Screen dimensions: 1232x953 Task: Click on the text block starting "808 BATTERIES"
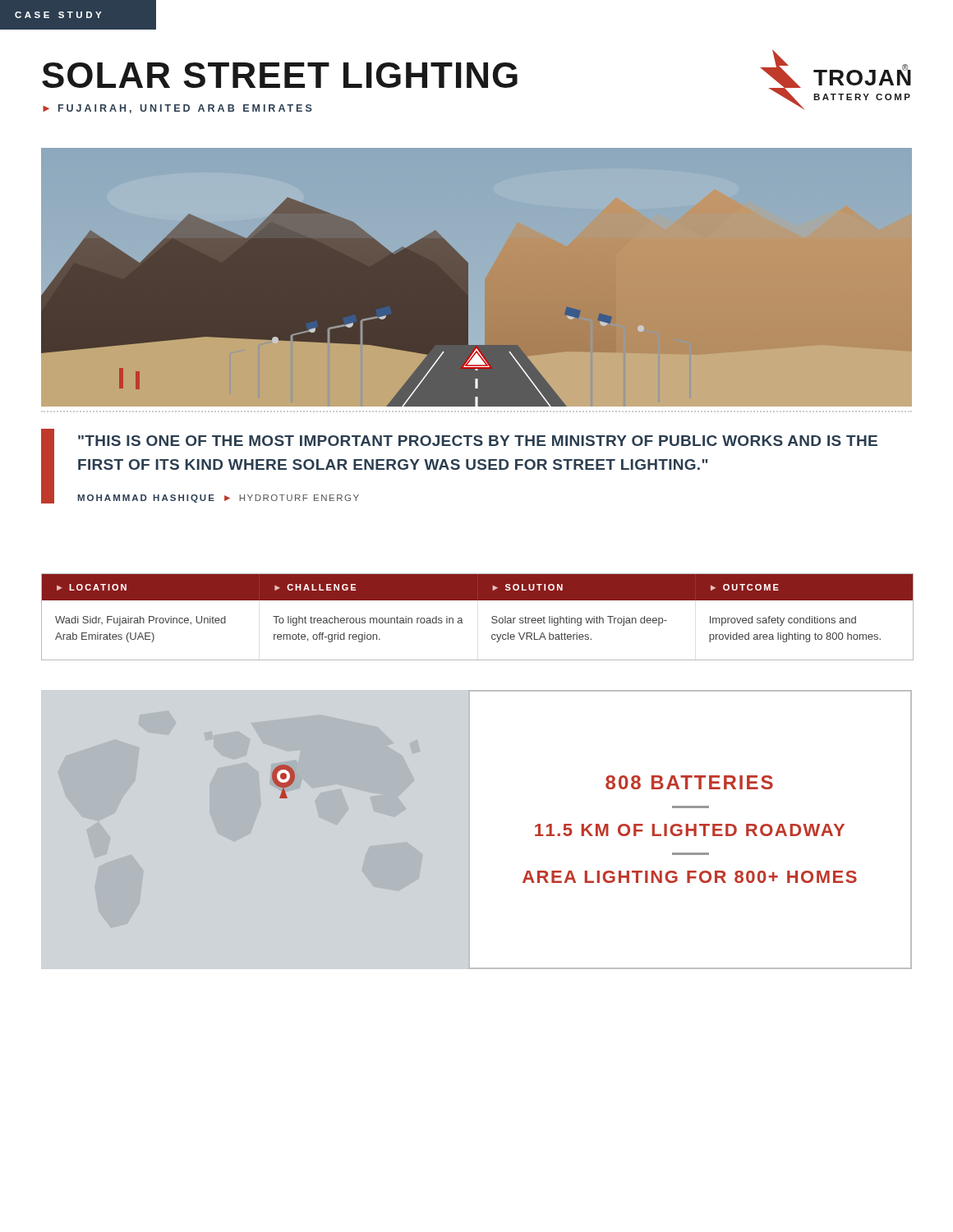click(690, 783)
